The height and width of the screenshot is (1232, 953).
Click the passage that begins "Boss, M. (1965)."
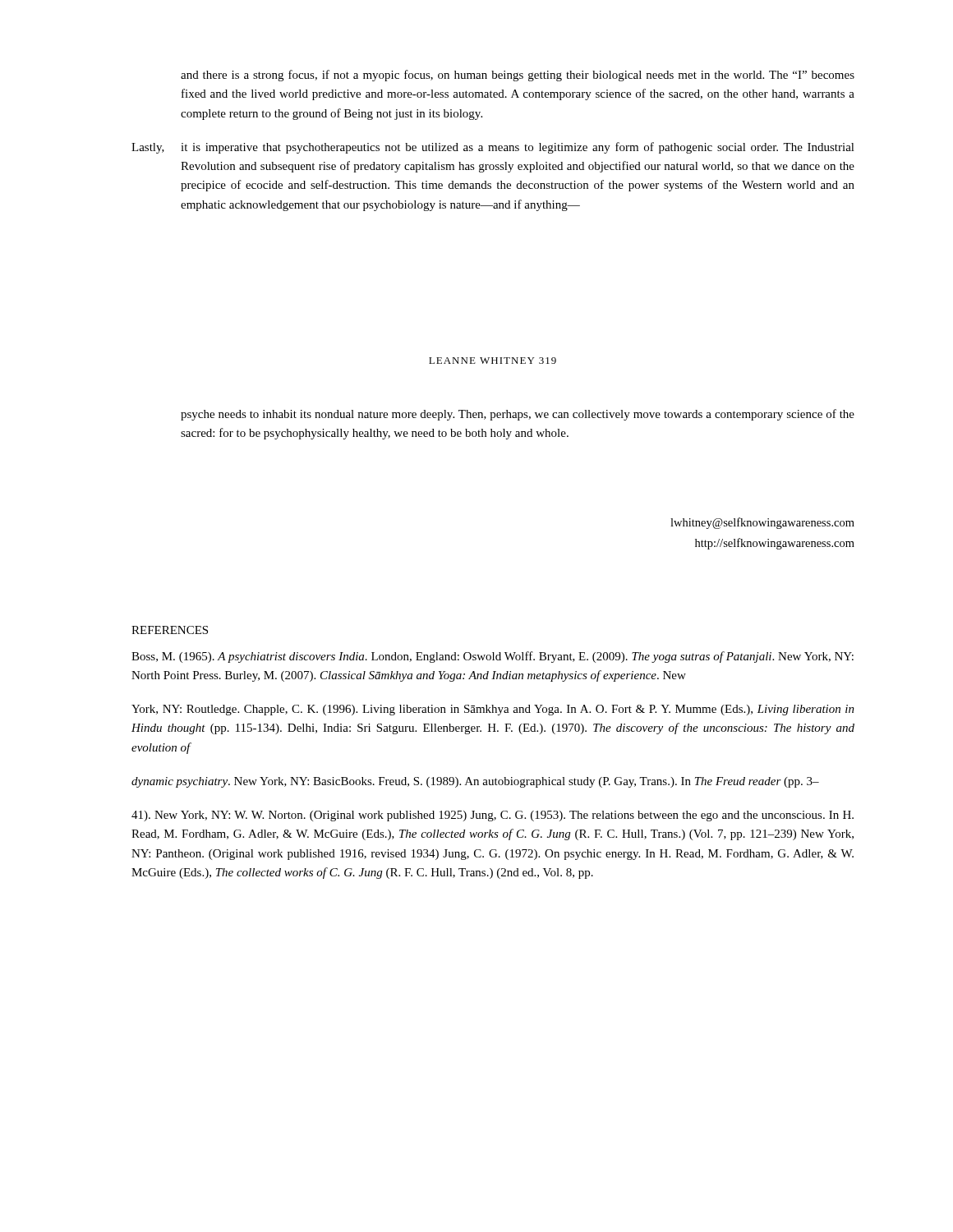493,665
